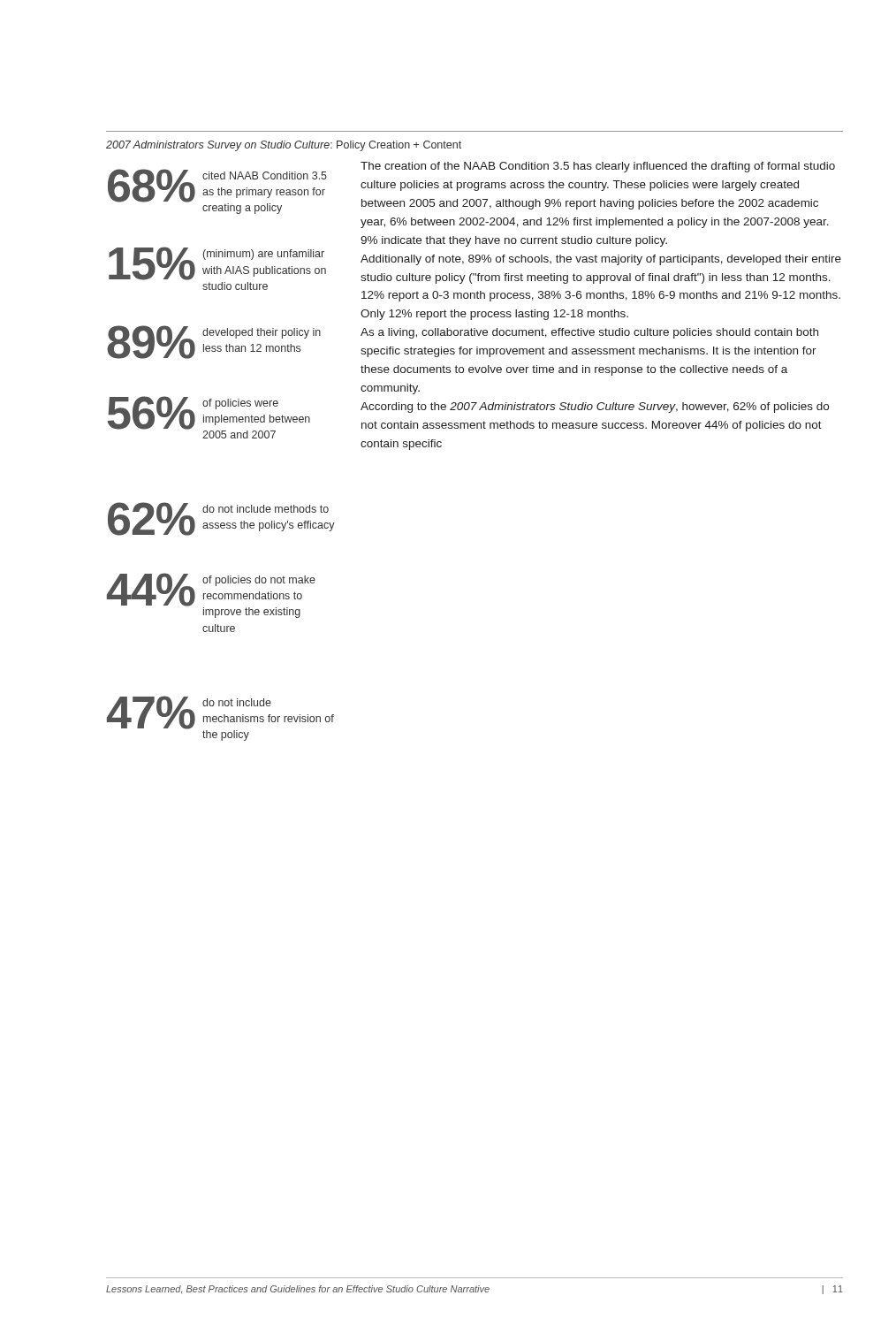Point to the text starting "44% of policies do"
Image resolution: width=896 pixels, height=1326 pixels.
click(x=221, y=601)
